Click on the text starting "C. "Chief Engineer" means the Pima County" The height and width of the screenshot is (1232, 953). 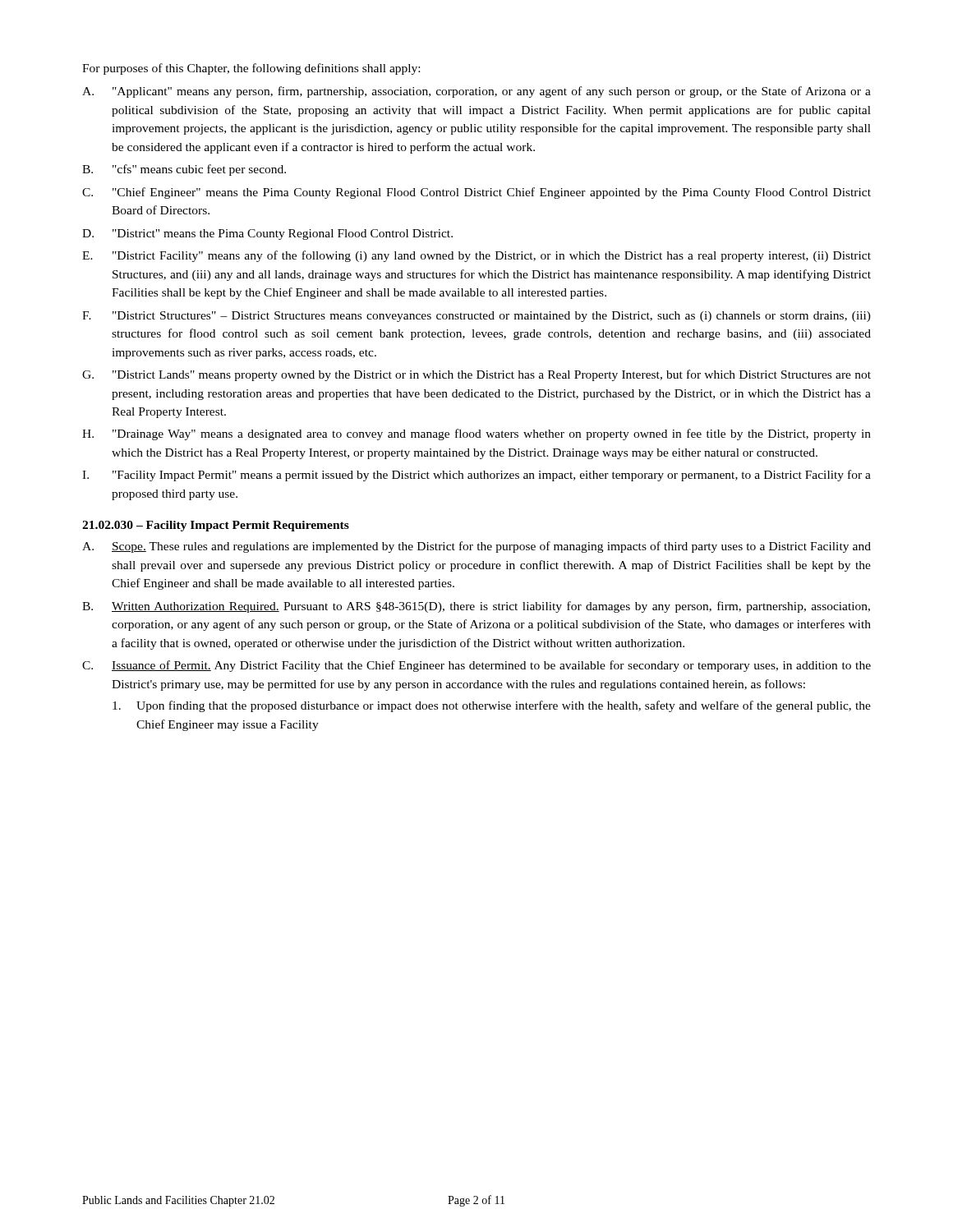click(x=476, y=201)
